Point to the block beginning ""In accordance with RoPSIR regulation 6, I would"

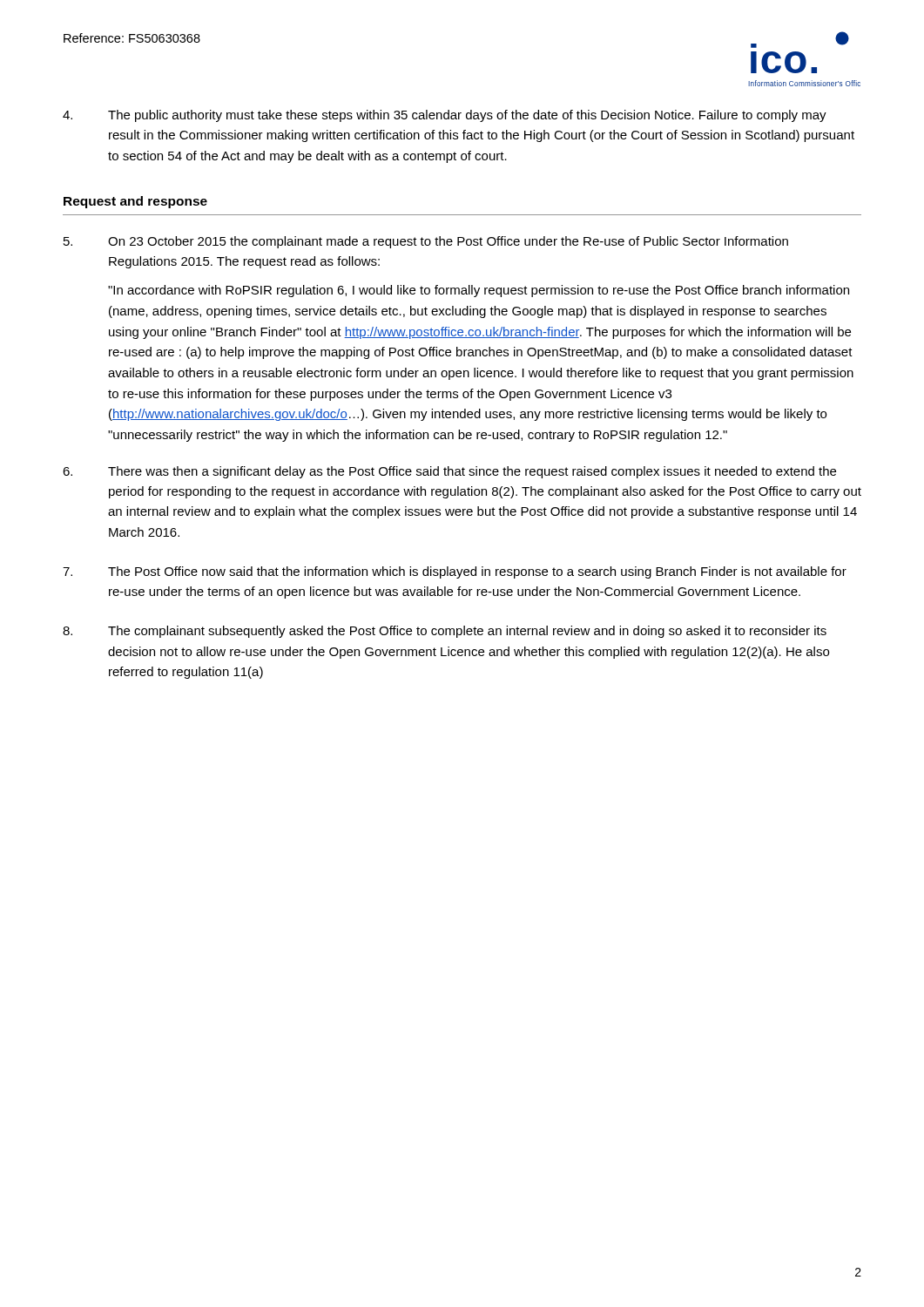click(481, 362)
